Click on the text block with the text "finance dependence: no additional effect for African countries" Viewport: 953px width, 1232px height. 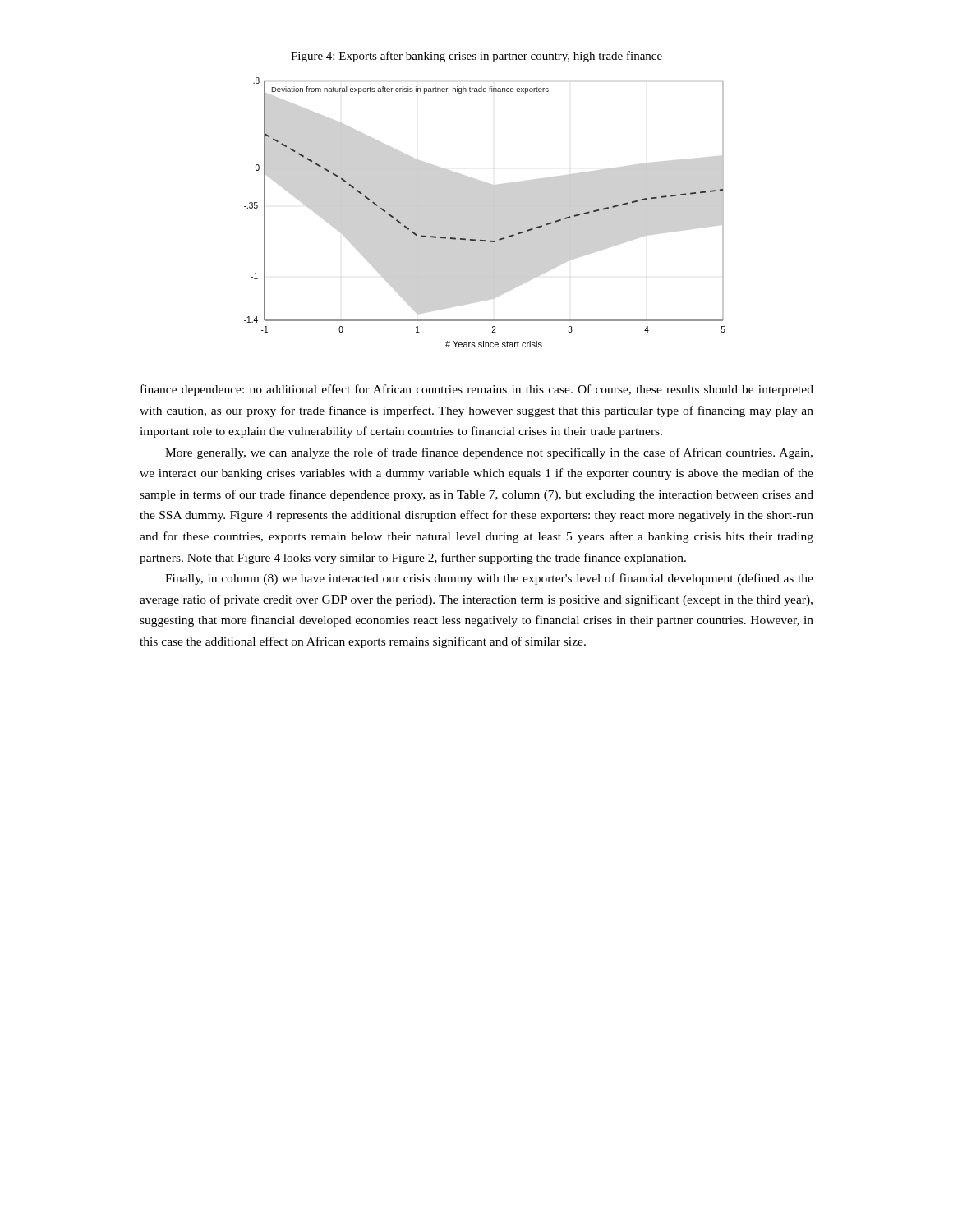click(476, 410)
